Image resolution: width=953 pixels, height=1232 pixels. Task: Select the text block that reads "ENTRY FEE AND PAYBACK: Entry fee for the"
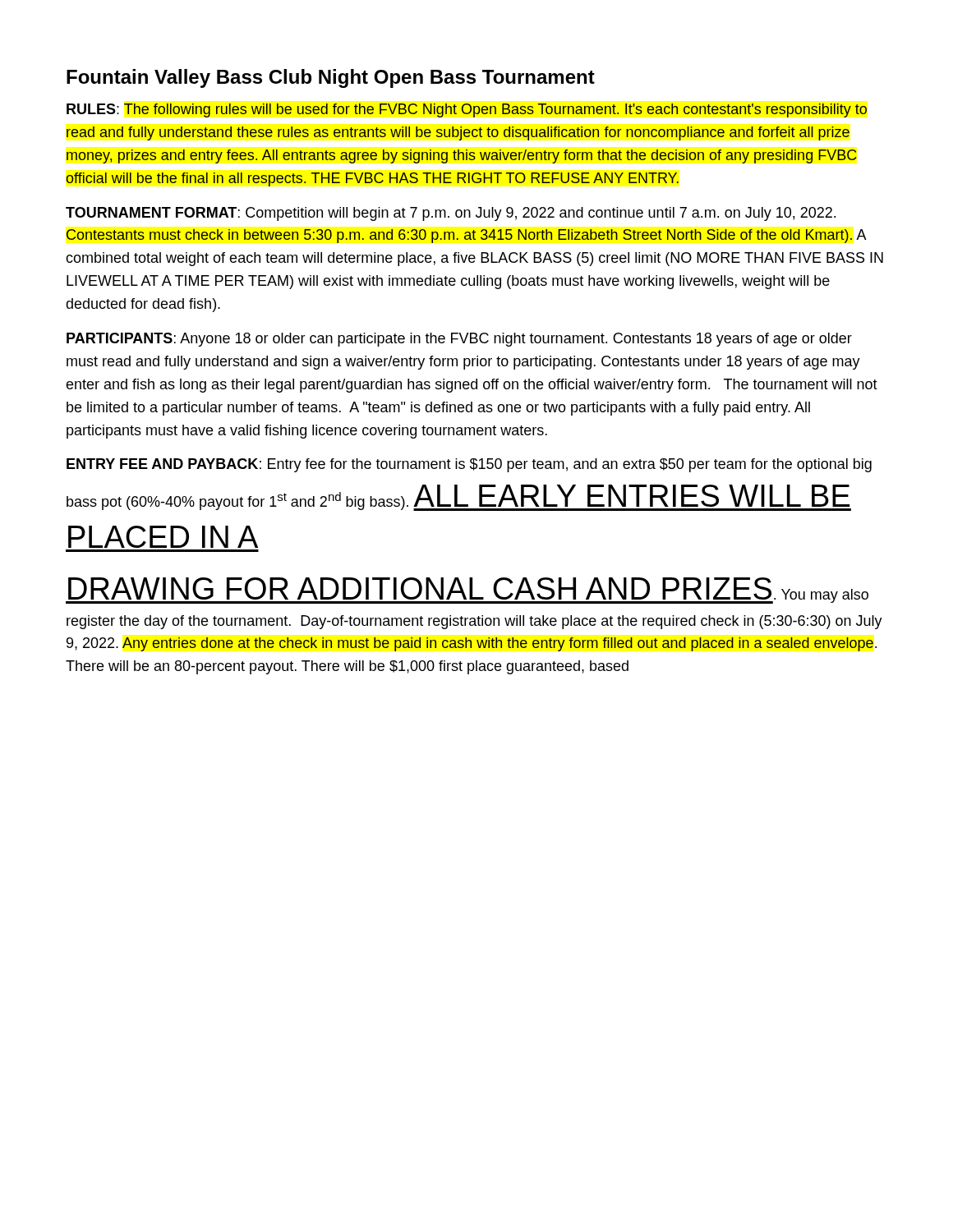coord(469,505)
